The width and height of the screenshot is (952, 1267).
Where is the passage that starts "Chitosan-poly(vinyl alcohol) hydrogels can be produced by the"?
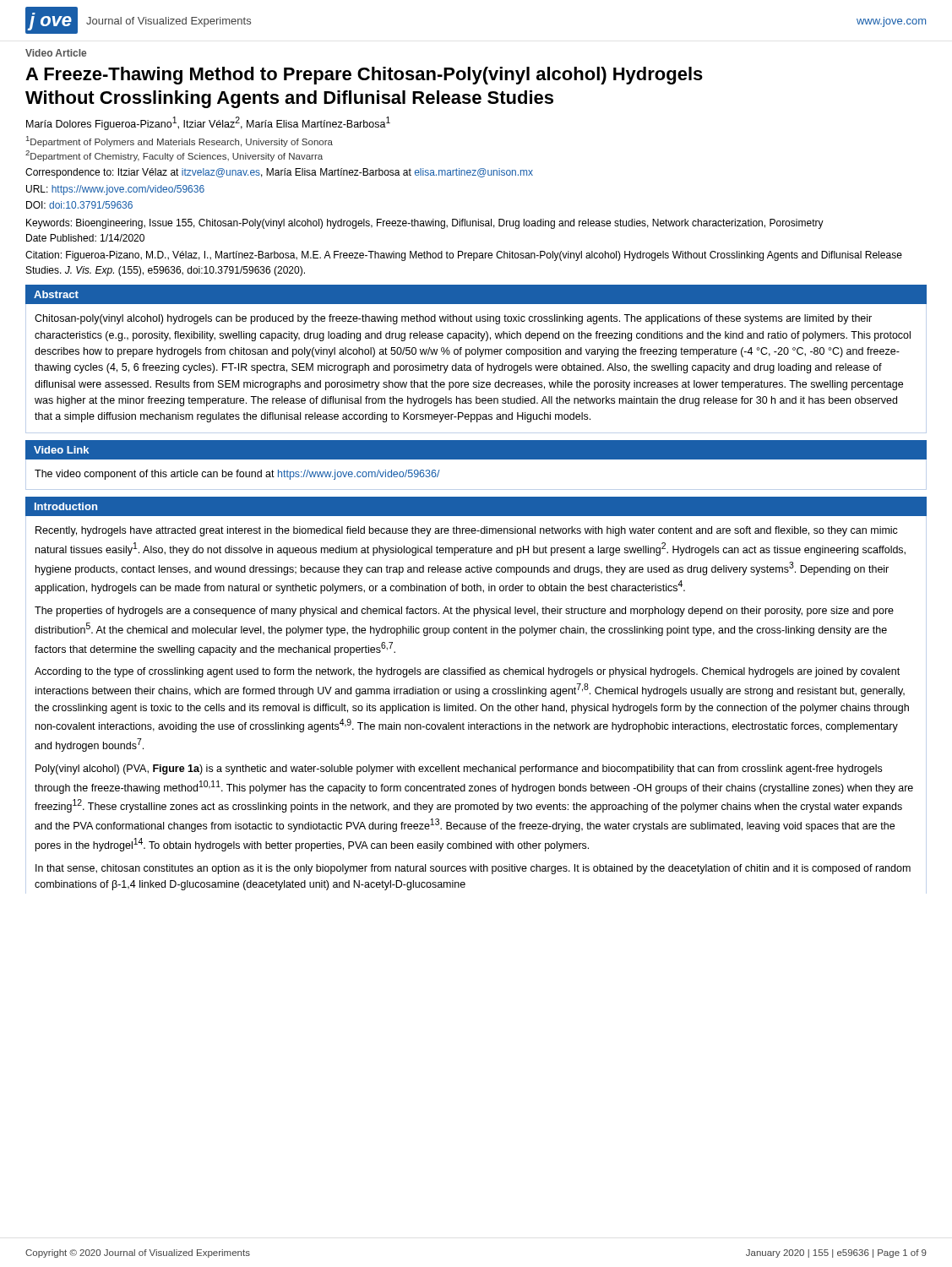(x=473, y=368)
